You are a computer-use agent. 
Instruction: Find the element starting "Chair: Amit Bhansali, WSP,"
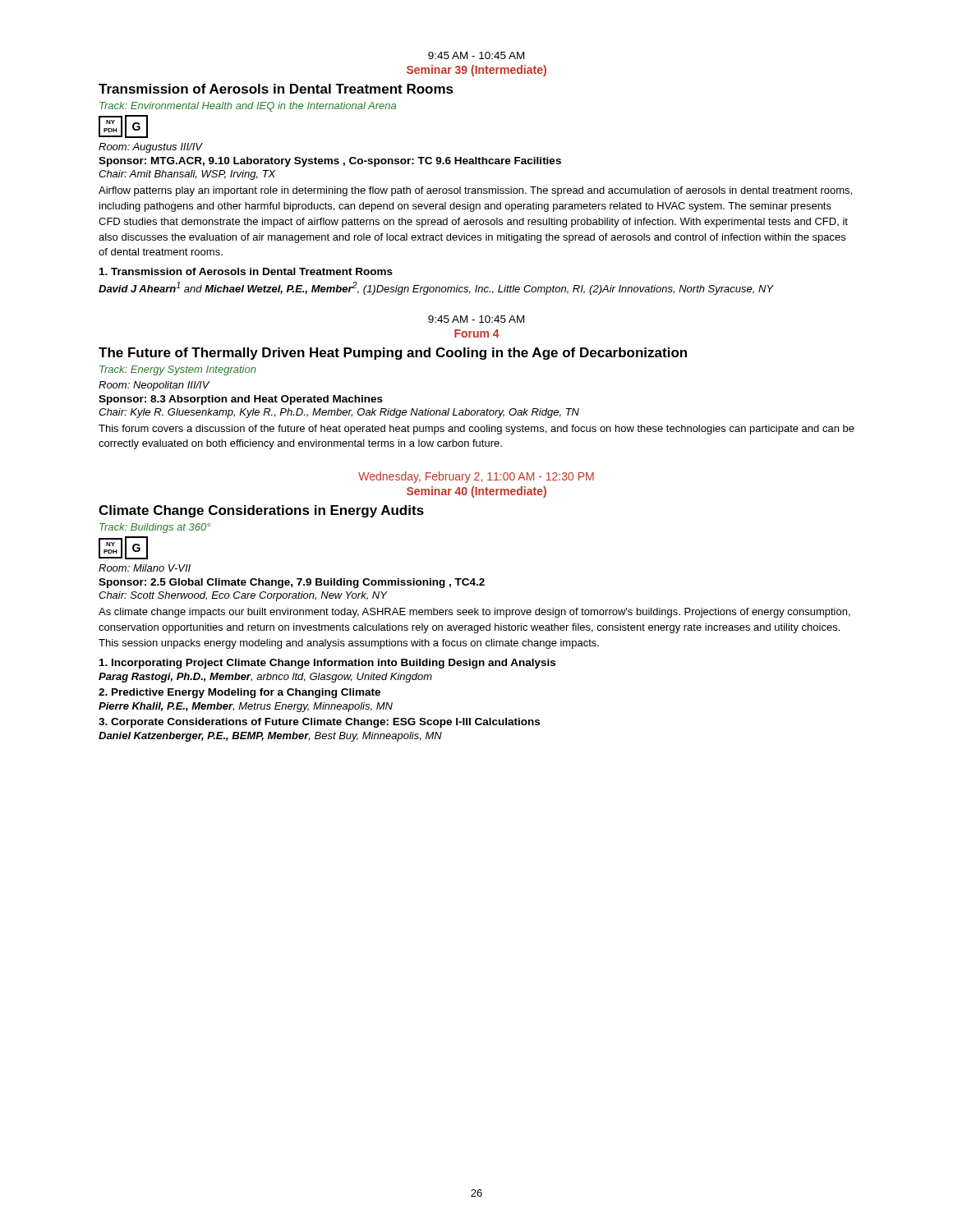(187, 174)
